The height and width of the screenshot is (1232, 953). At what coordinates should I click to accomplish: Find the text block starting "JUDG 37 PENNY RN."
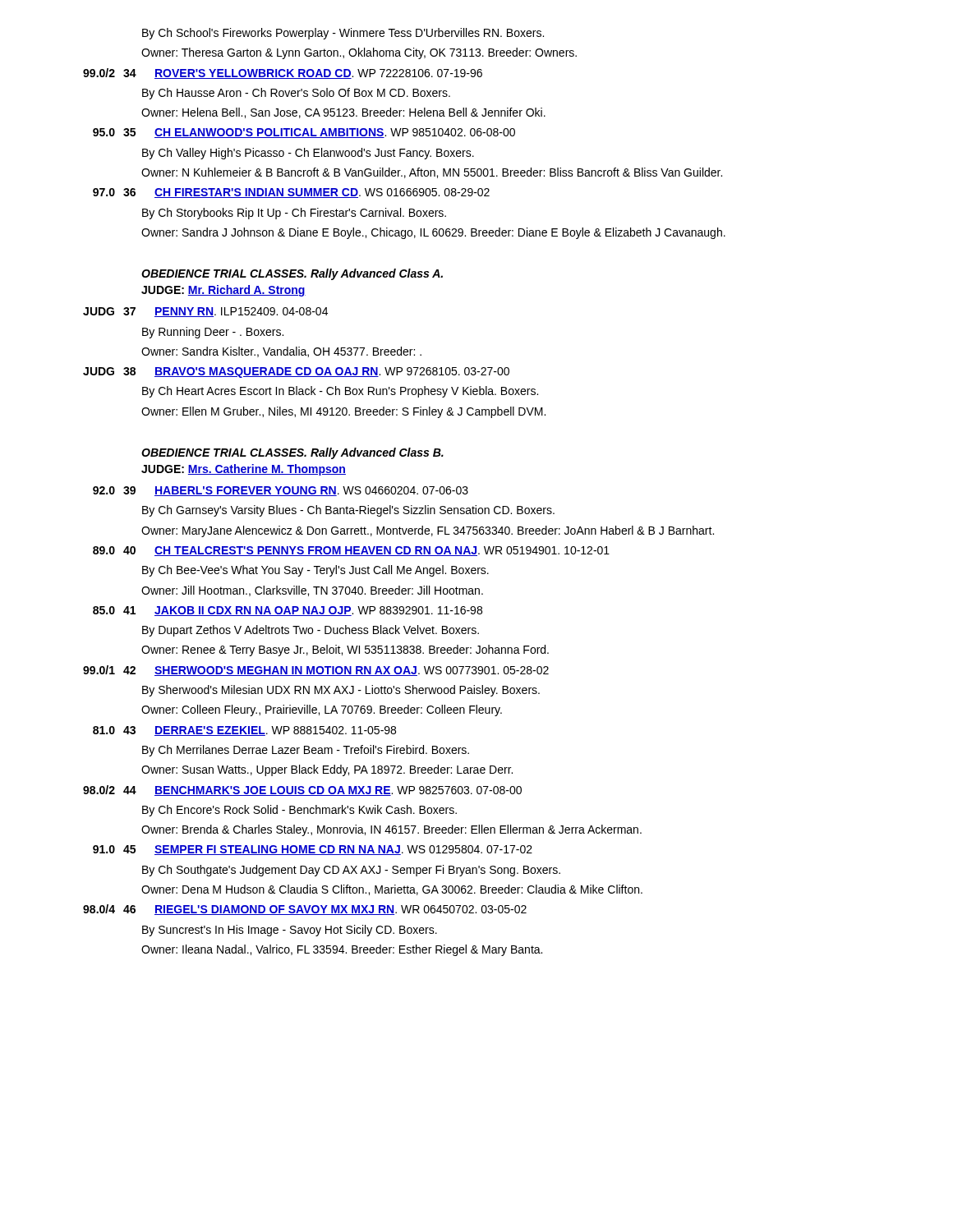tap(205, 312)
